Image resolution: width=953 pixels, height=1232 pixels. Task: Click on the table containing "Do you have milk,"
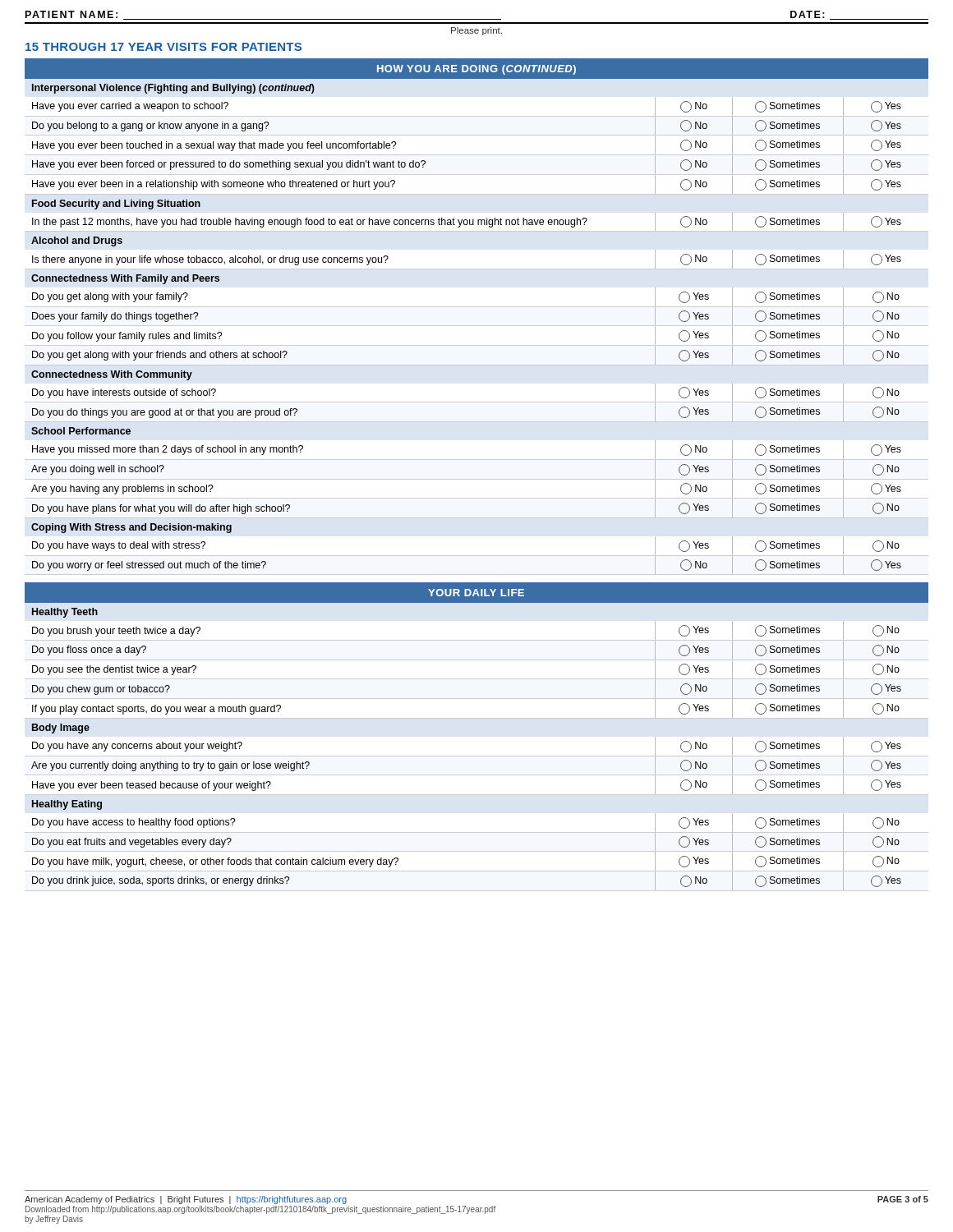476,737
